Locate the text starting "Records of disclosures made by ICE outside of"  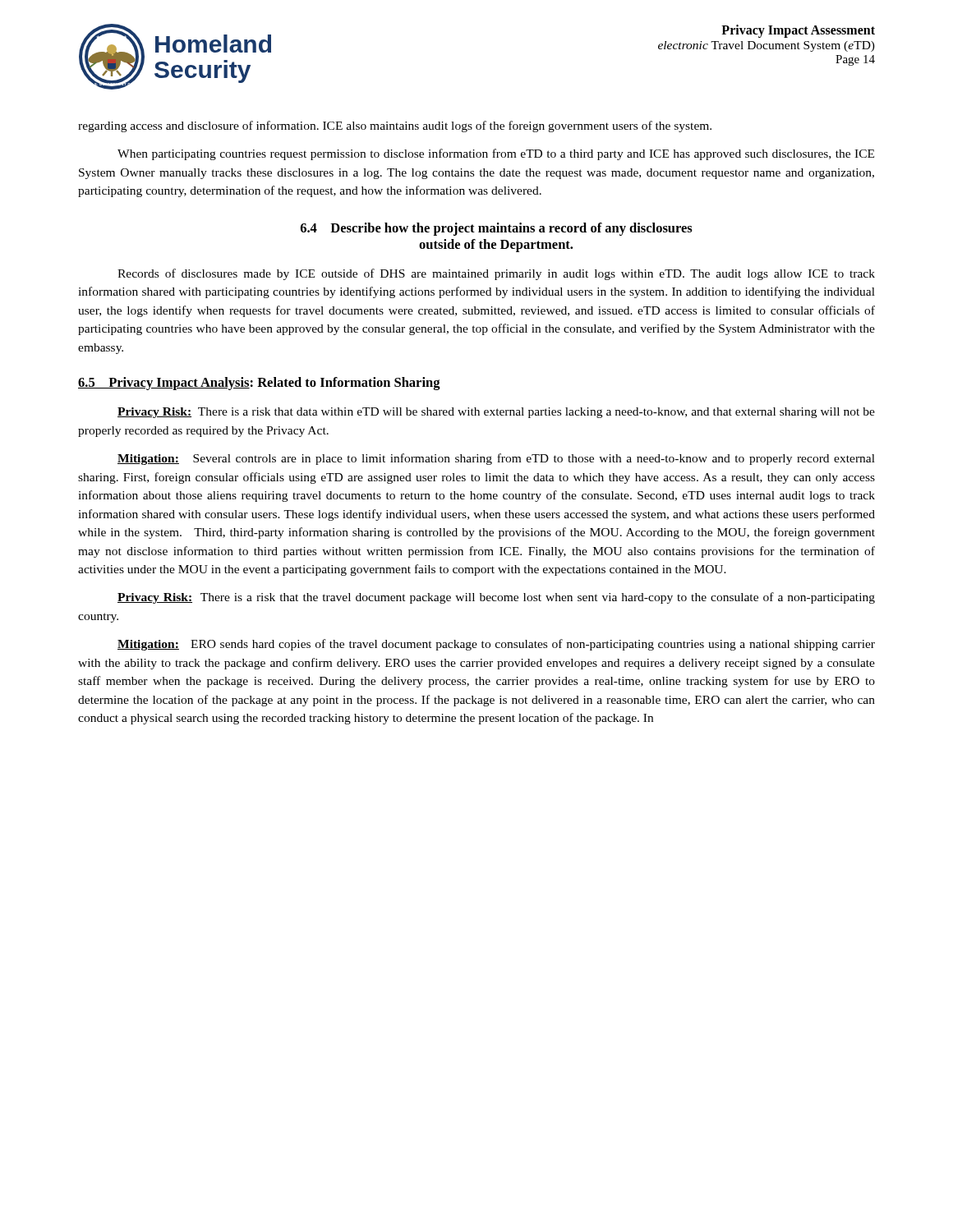[x=476, y=310]
